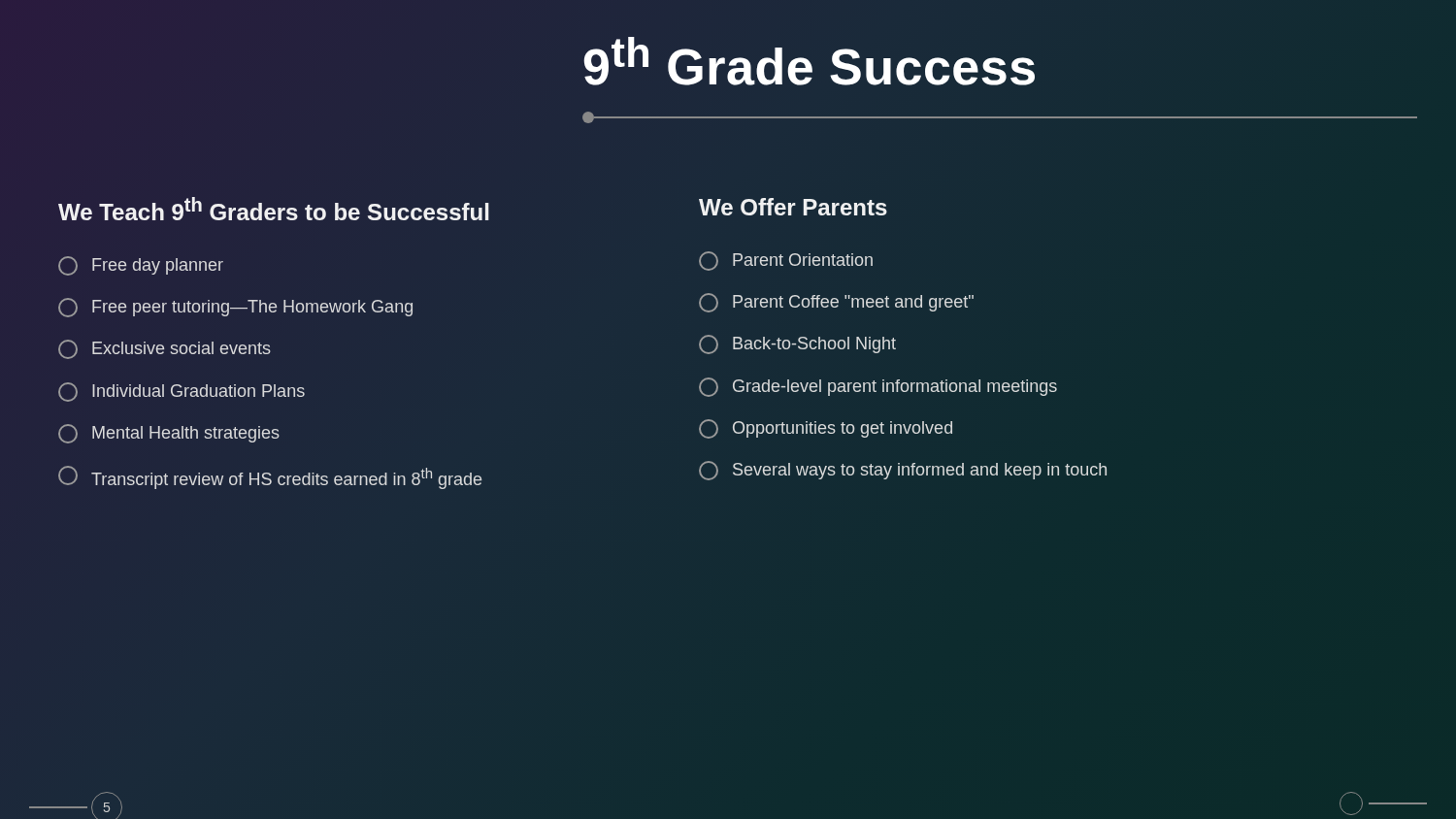Screen dimensions: 819x1456
Task: Find the section header containing "We Offer Parents"
Action: (793, 207)
